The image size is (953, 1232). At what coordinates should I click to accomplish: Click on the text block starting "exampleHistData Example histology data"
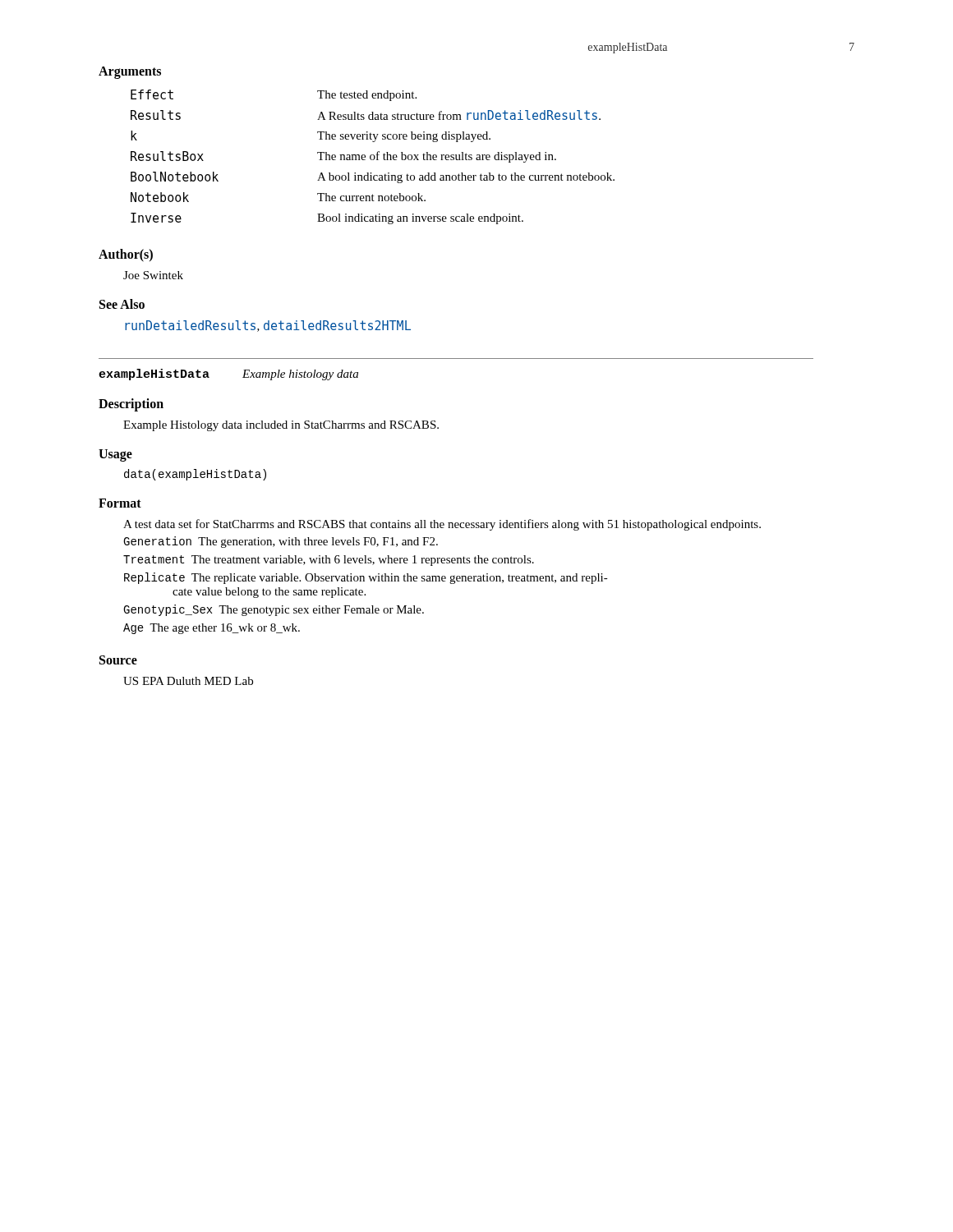(x=154, y=374)
